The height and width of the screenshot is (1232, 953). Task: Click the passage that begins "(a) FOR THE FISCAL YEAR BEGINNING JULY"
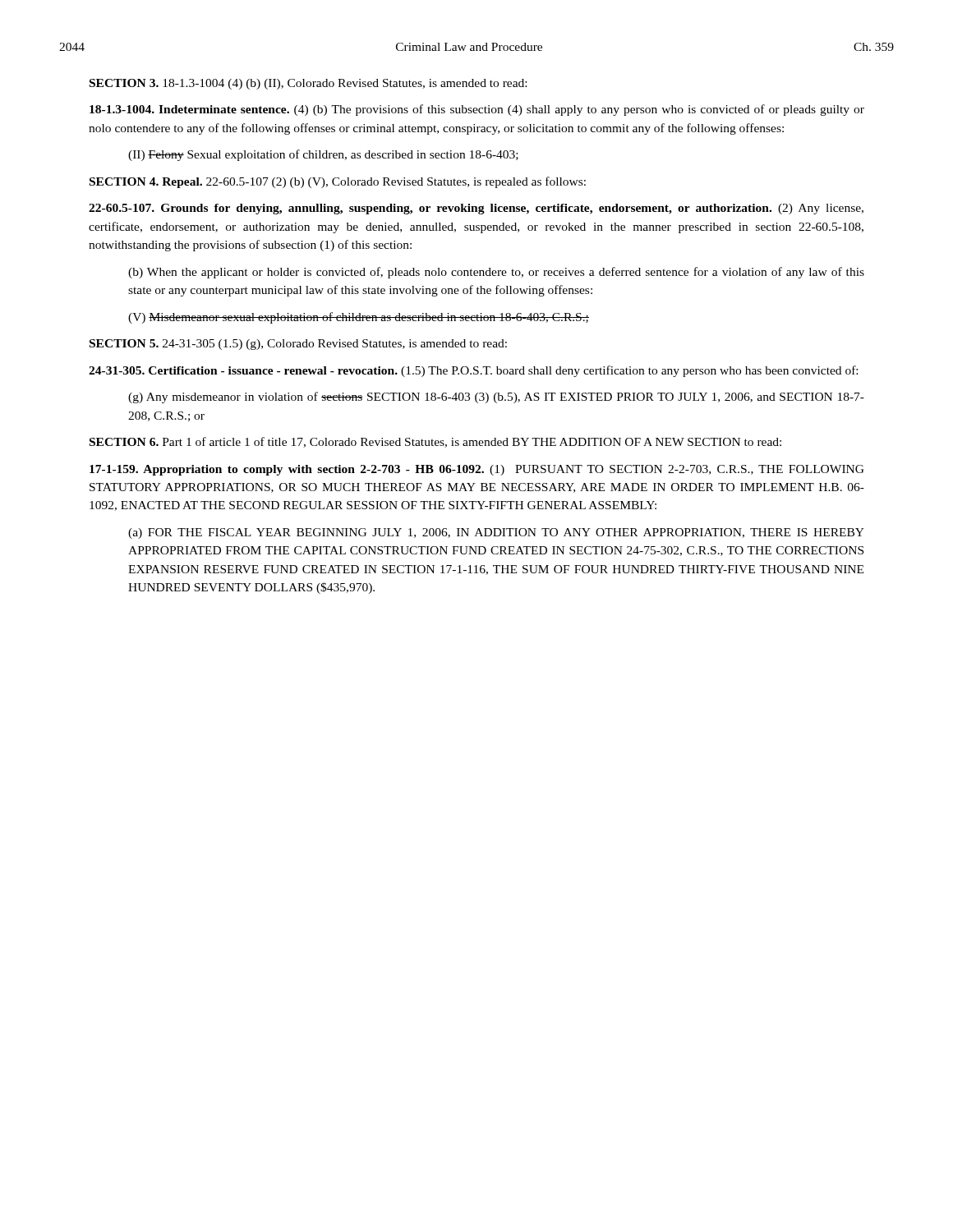pyautogui.click(x=496, y=560)
